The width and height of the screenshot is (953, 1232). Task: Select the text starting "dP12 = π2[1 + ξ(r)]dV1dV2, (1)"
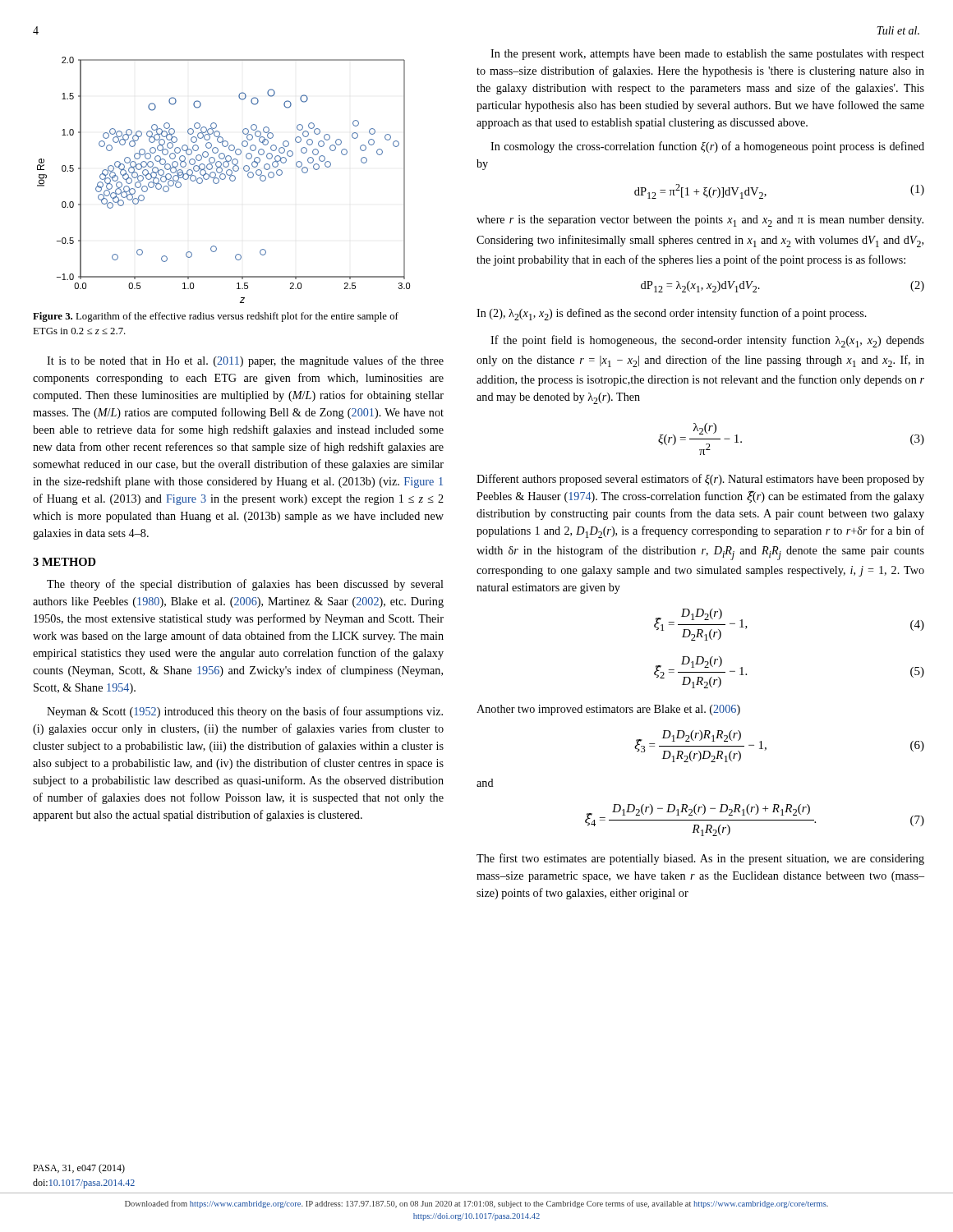[714, 191]
